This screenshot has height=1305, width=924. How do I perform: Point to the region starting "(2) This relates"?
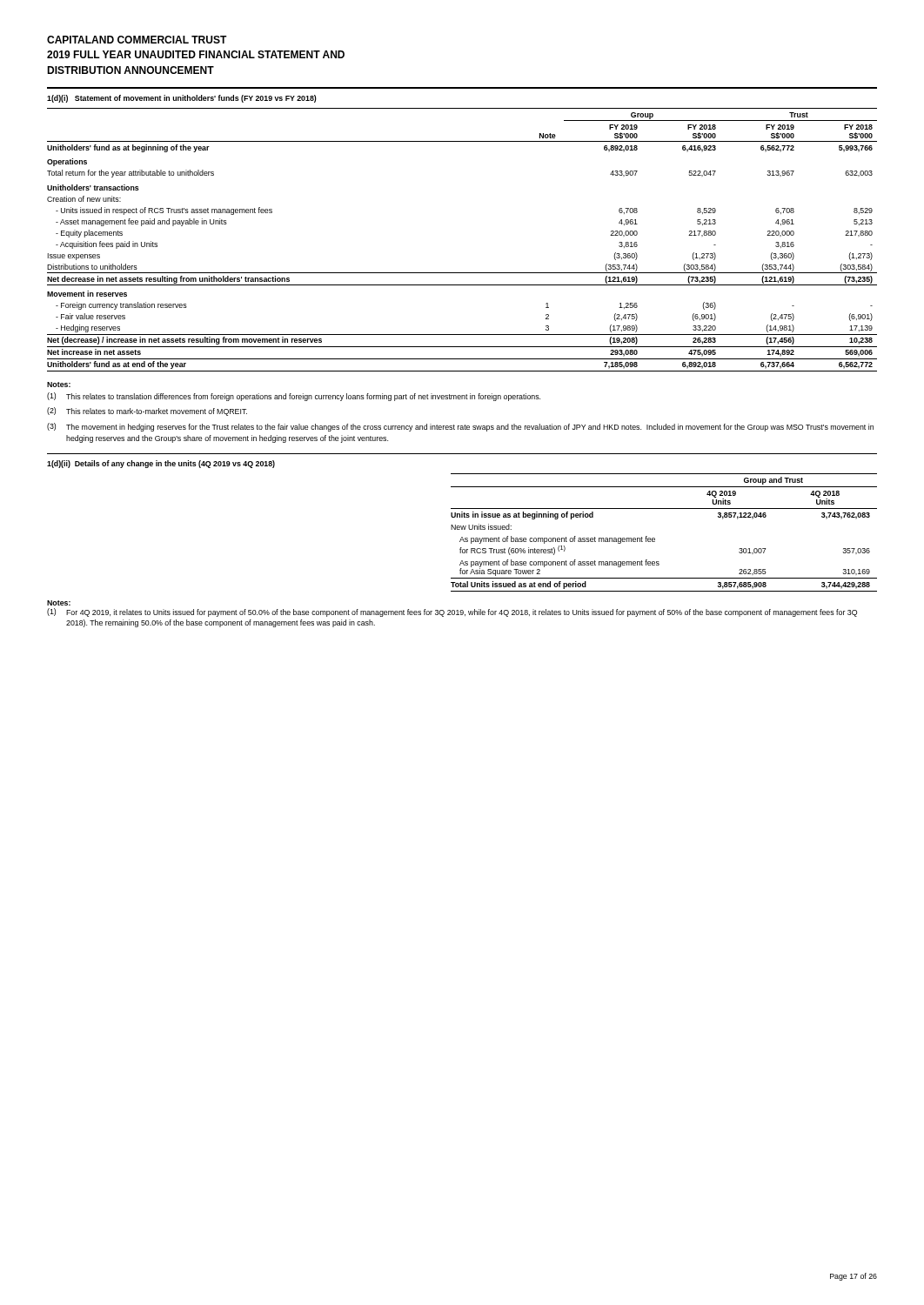(147, 412)
